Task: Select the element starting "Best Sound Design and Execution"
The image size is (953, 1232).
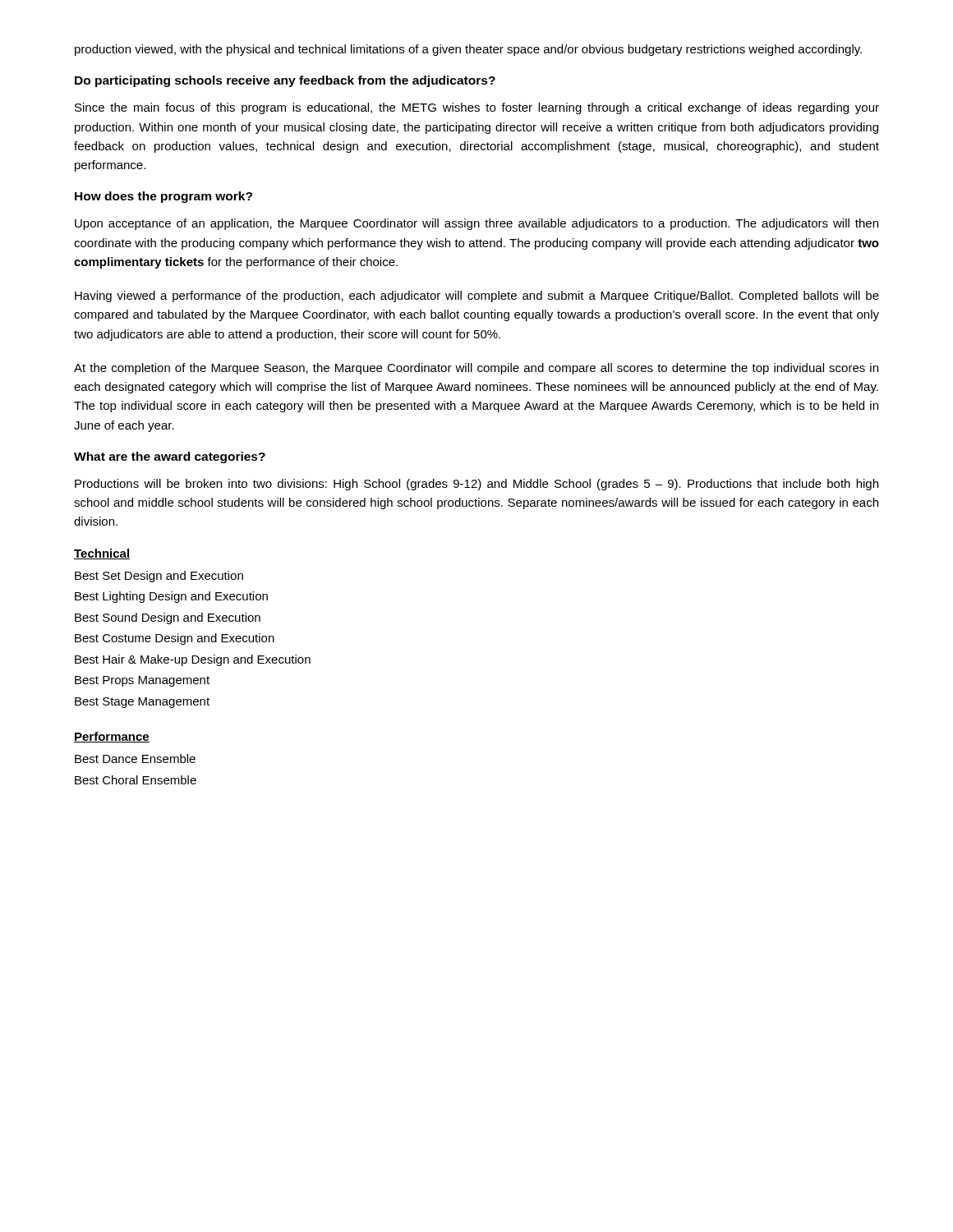Action: (x=167, y=617)
